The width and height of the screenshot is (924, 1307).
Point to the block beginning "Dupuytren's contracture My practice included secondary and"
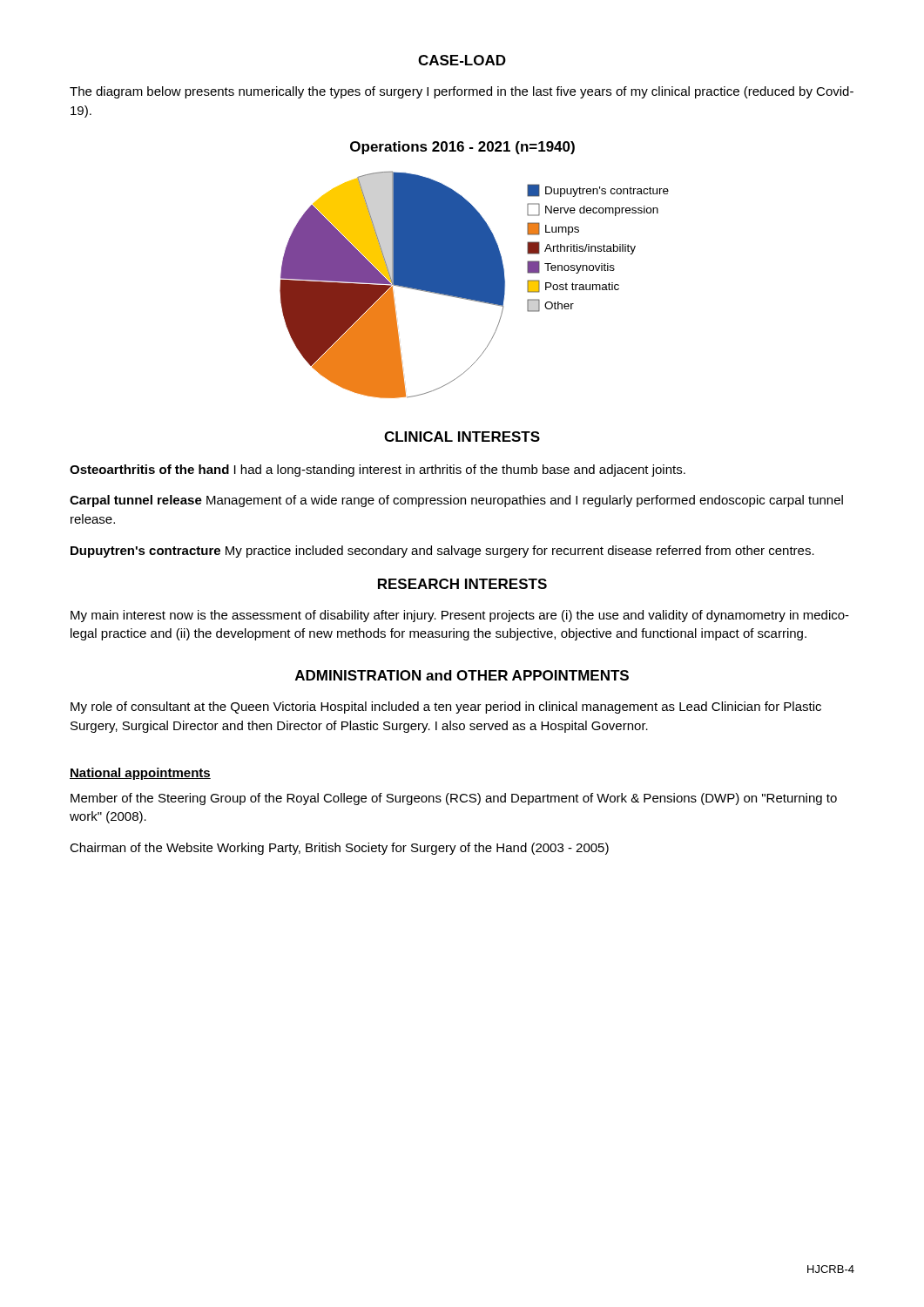442,550
